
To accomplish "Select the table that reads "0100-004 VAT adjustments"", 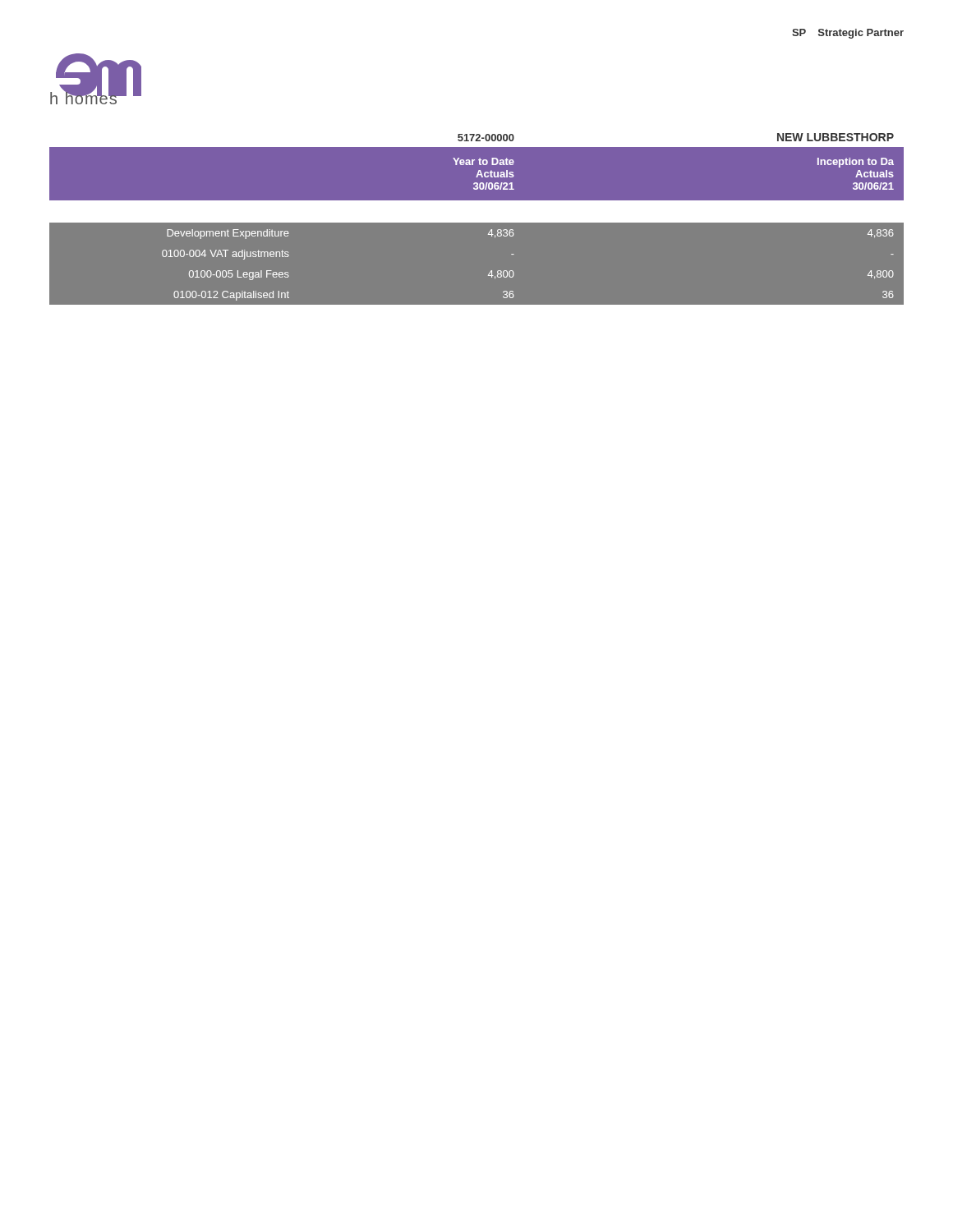I will click(476, 216).
